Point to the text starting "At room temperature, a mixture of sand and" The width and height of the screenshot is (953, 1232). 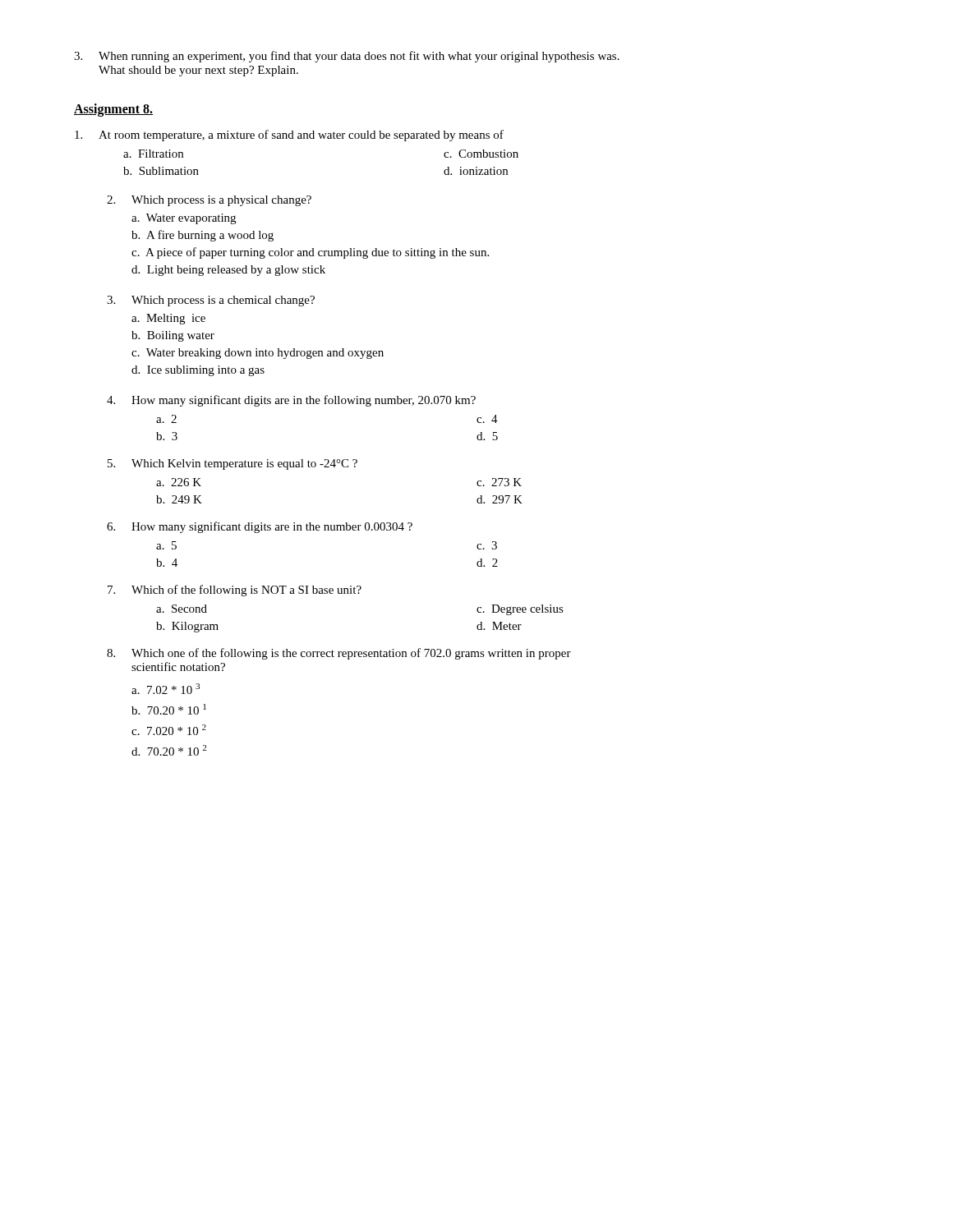pyautogui.click(x=476, y=153)
